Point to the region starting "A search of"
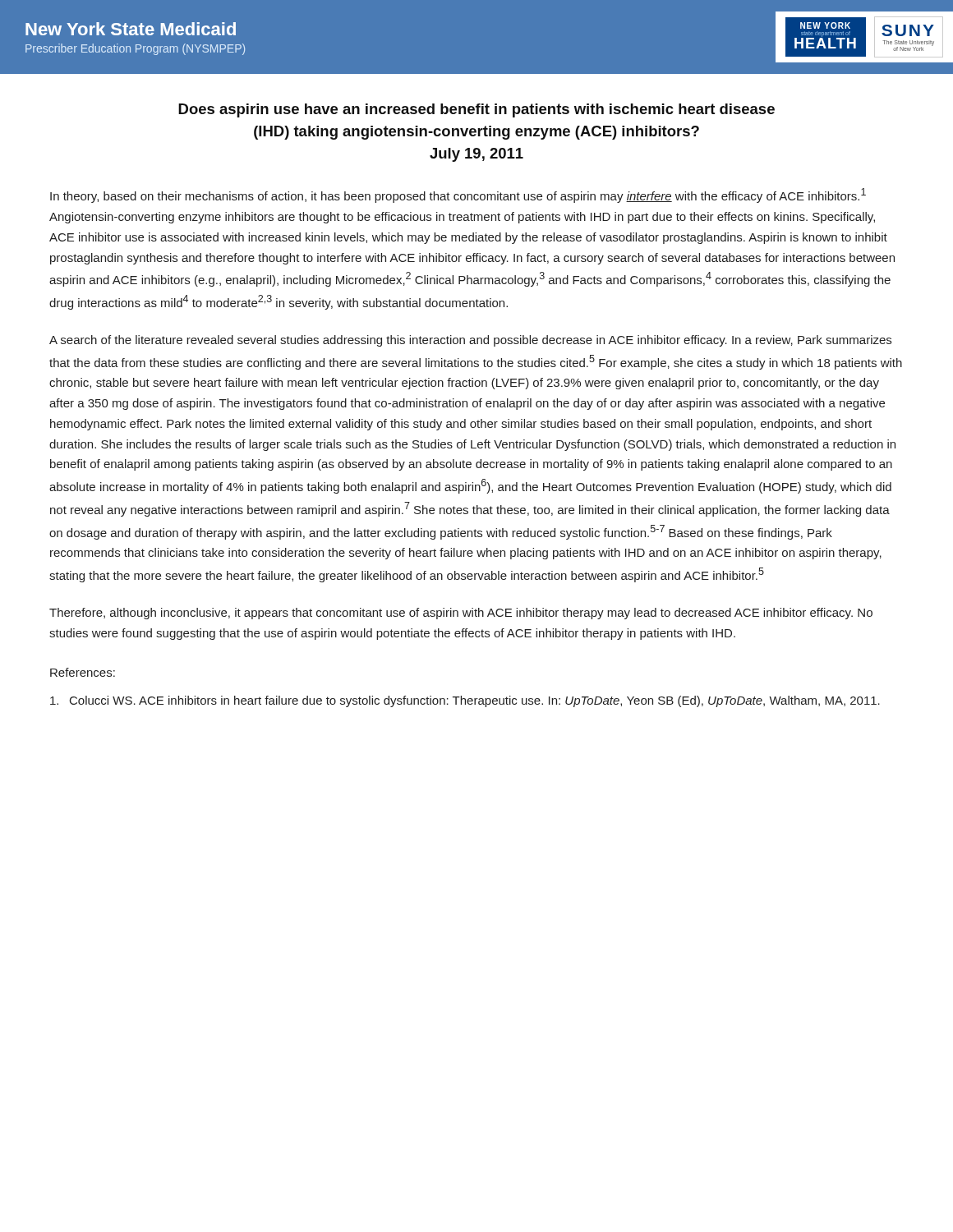The width and height of the screenshot is (953, 1232). pyautogui.click(x=476, y=457)
